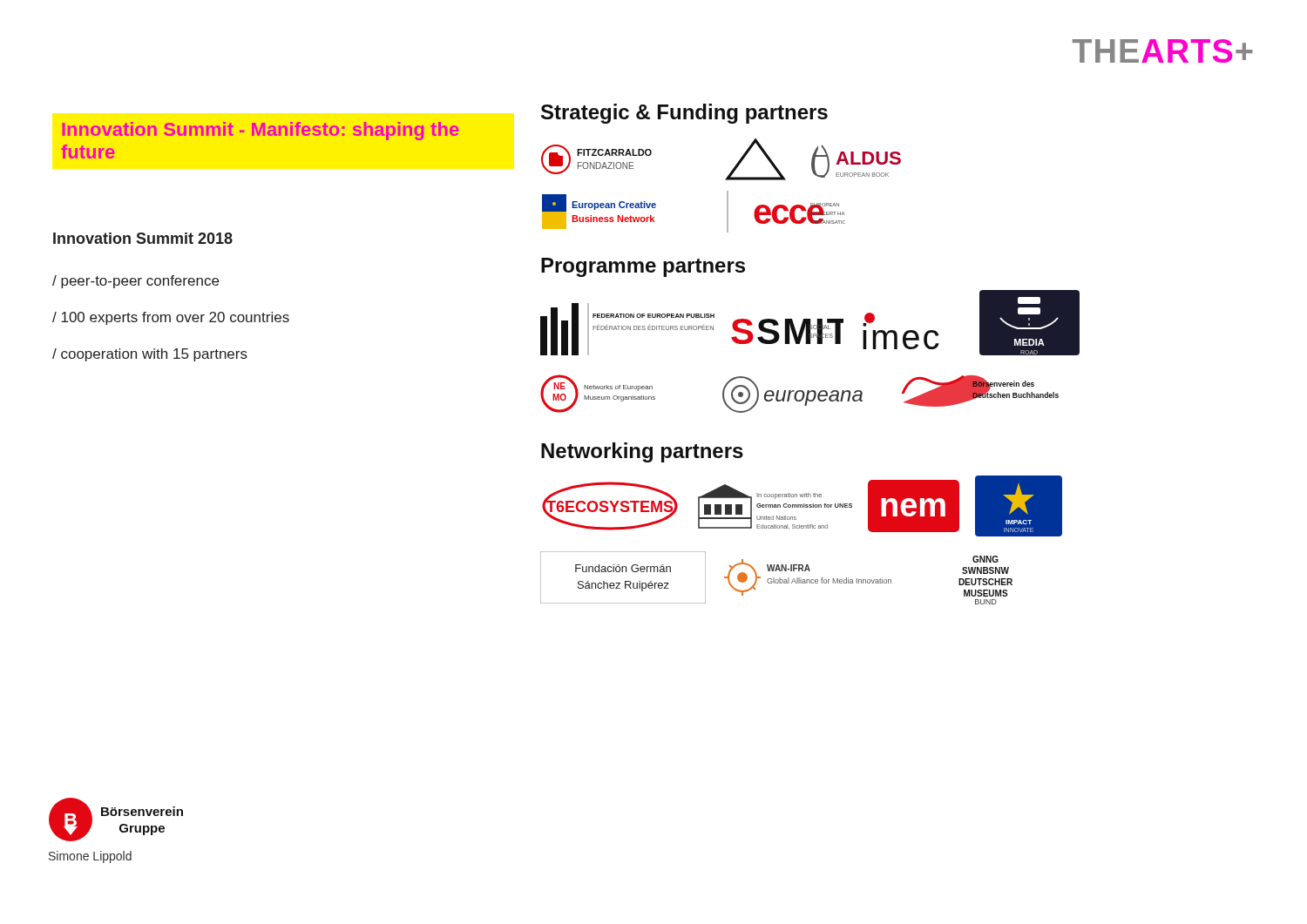Click where it says "Strategic & Funding partners"
The height and width of the screenshot is (924, 1307).
(684, 112)
